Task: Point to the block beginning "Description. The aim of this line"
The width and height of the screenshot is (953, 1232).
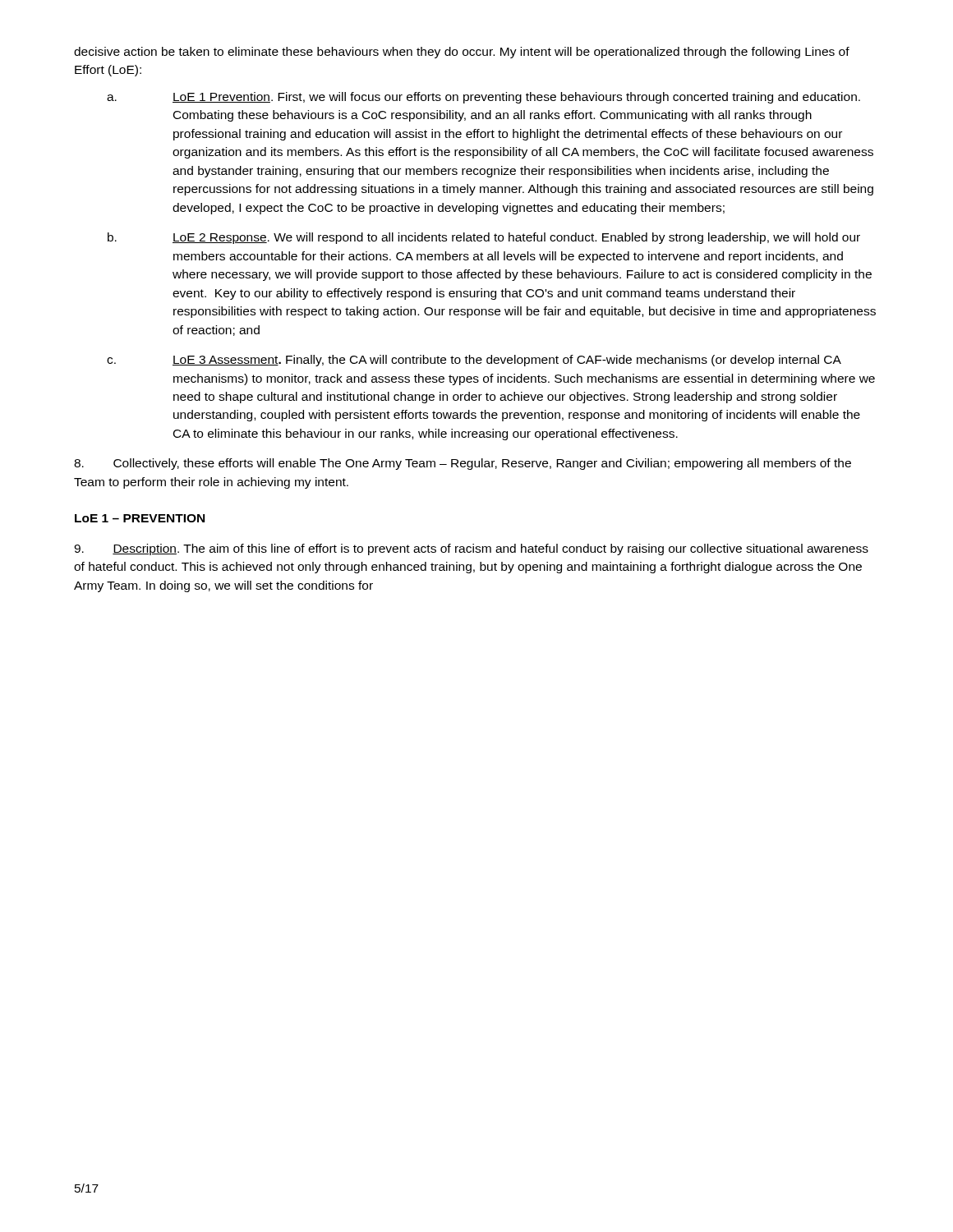Action: (x=471, y=567)
